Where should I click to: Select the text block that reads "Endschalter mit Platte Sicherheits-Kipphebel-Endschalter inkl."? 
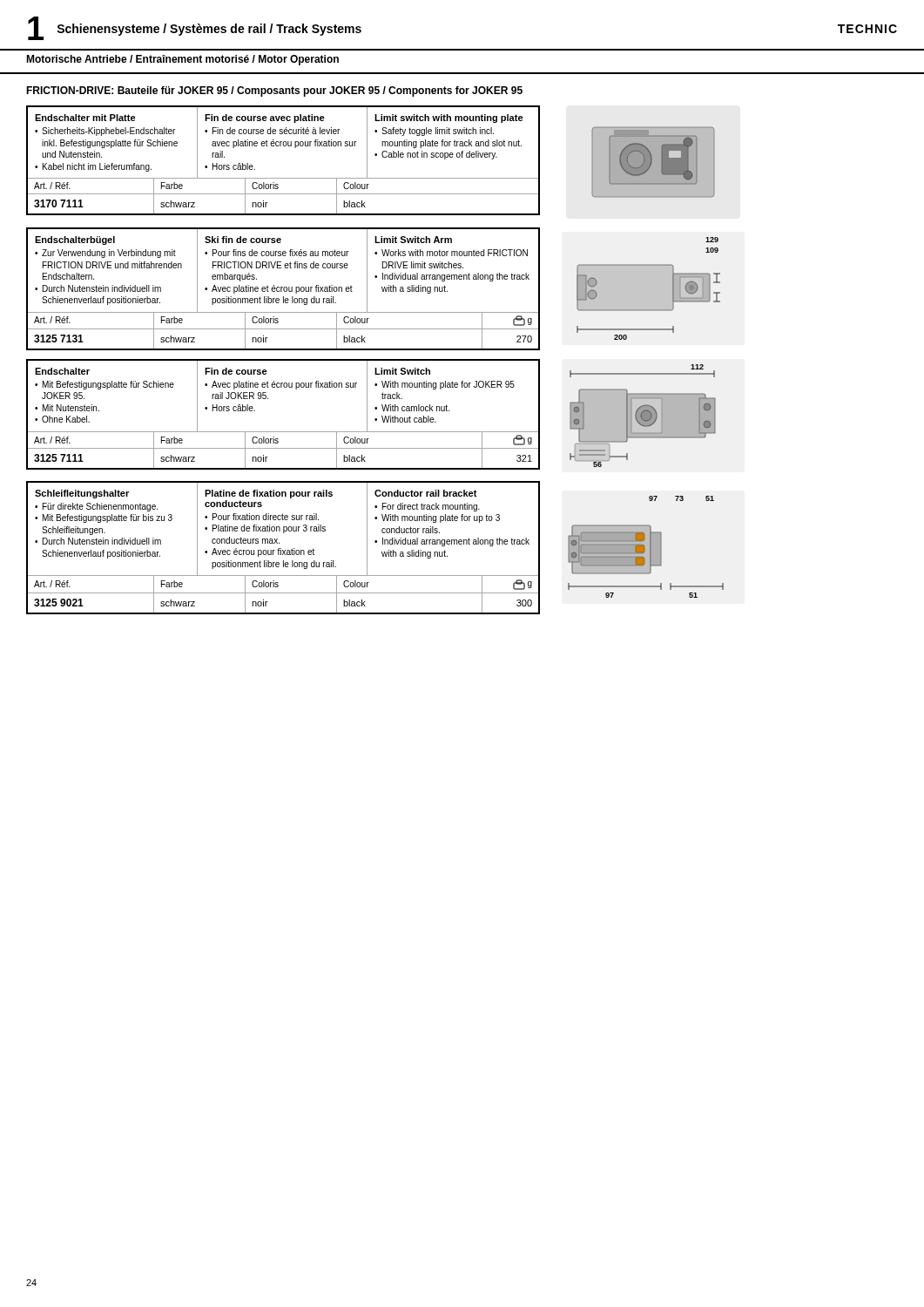tap(112, 142)
